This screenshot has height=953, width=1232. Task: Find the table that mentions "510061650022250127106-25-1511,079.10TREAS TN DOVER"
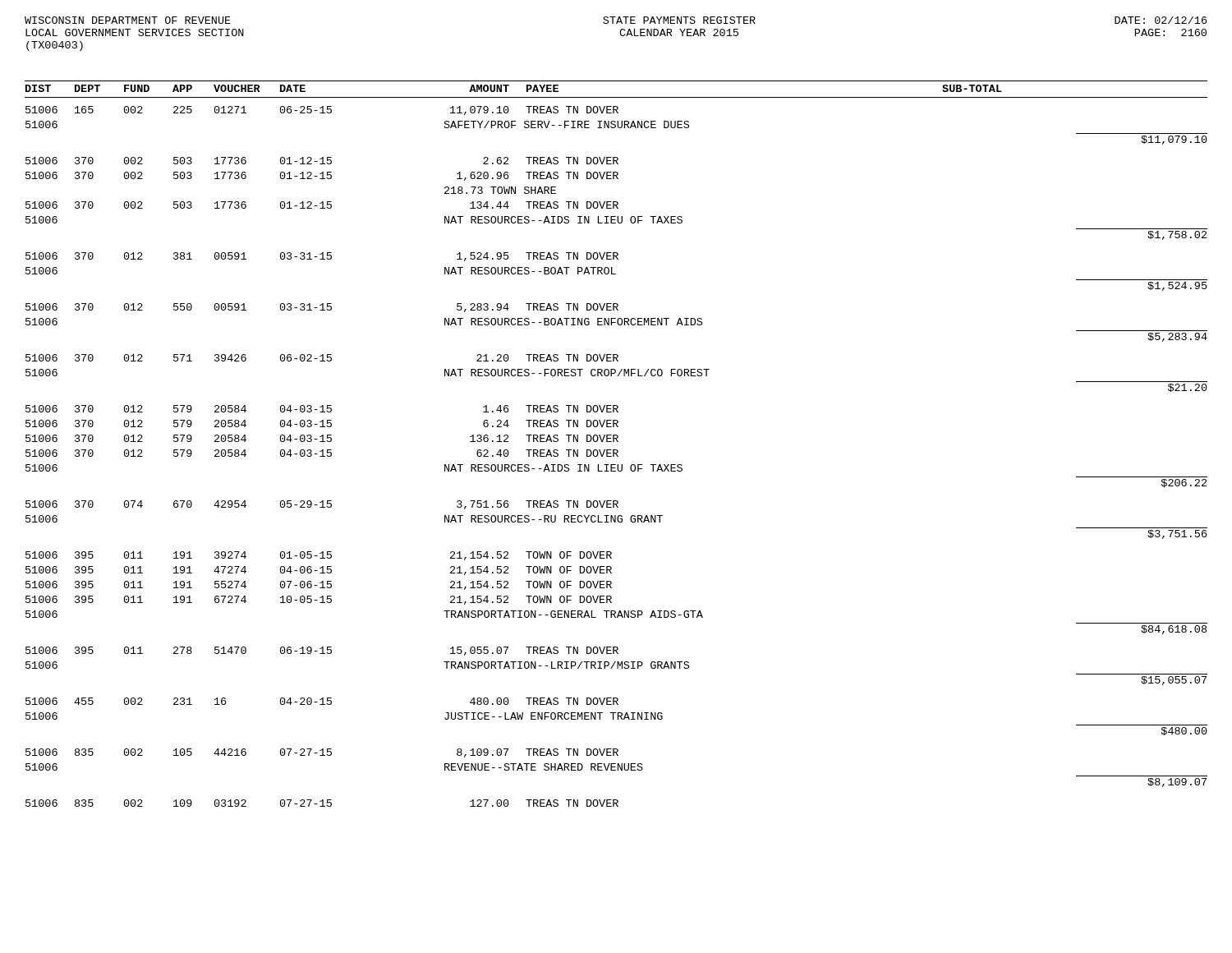(x=616, y=458)
